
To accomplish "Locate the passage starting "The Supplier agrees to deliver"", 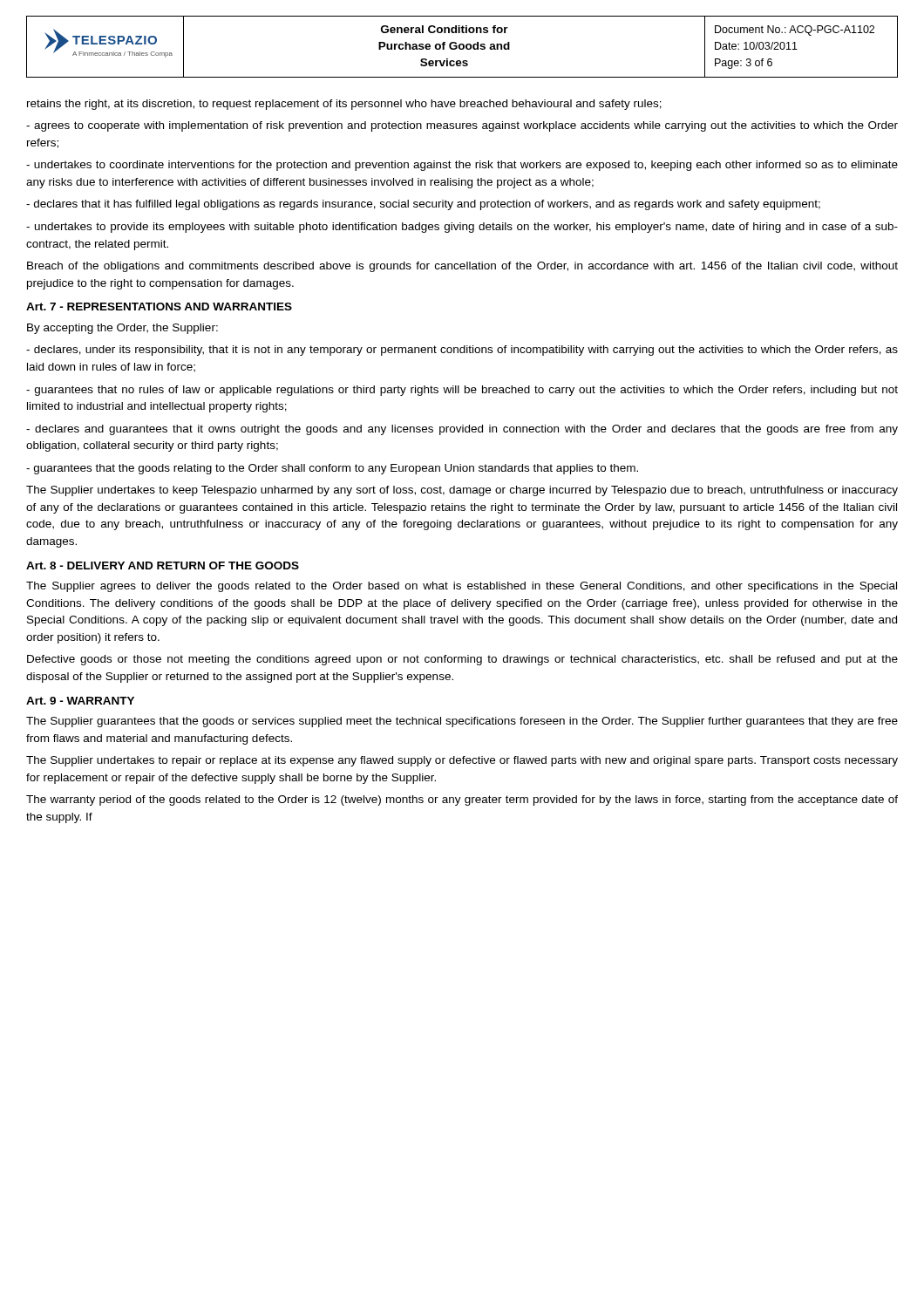I will coord(462,631).
